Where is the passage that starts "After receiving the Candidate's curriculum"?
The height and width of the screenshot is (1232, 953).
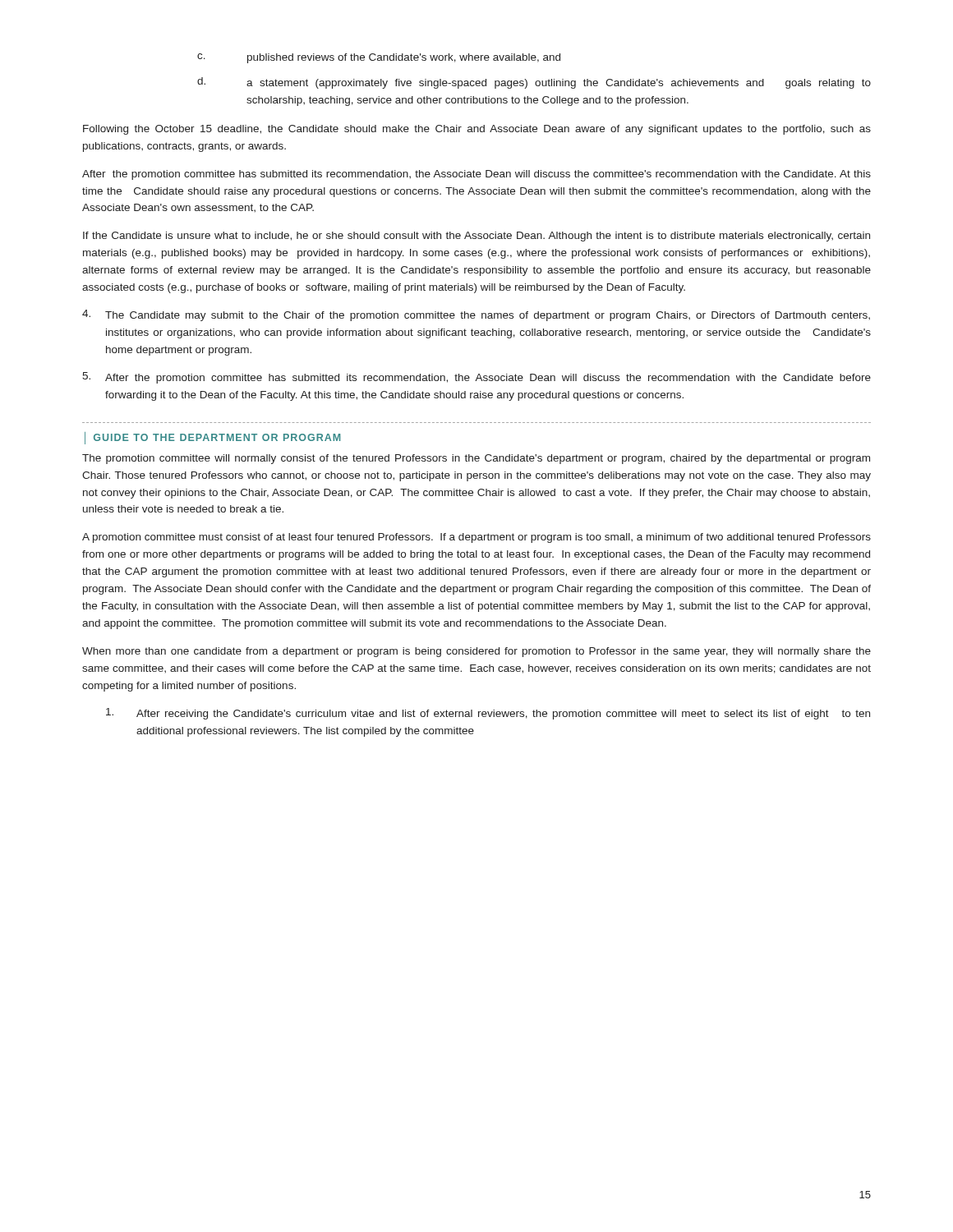476,722
